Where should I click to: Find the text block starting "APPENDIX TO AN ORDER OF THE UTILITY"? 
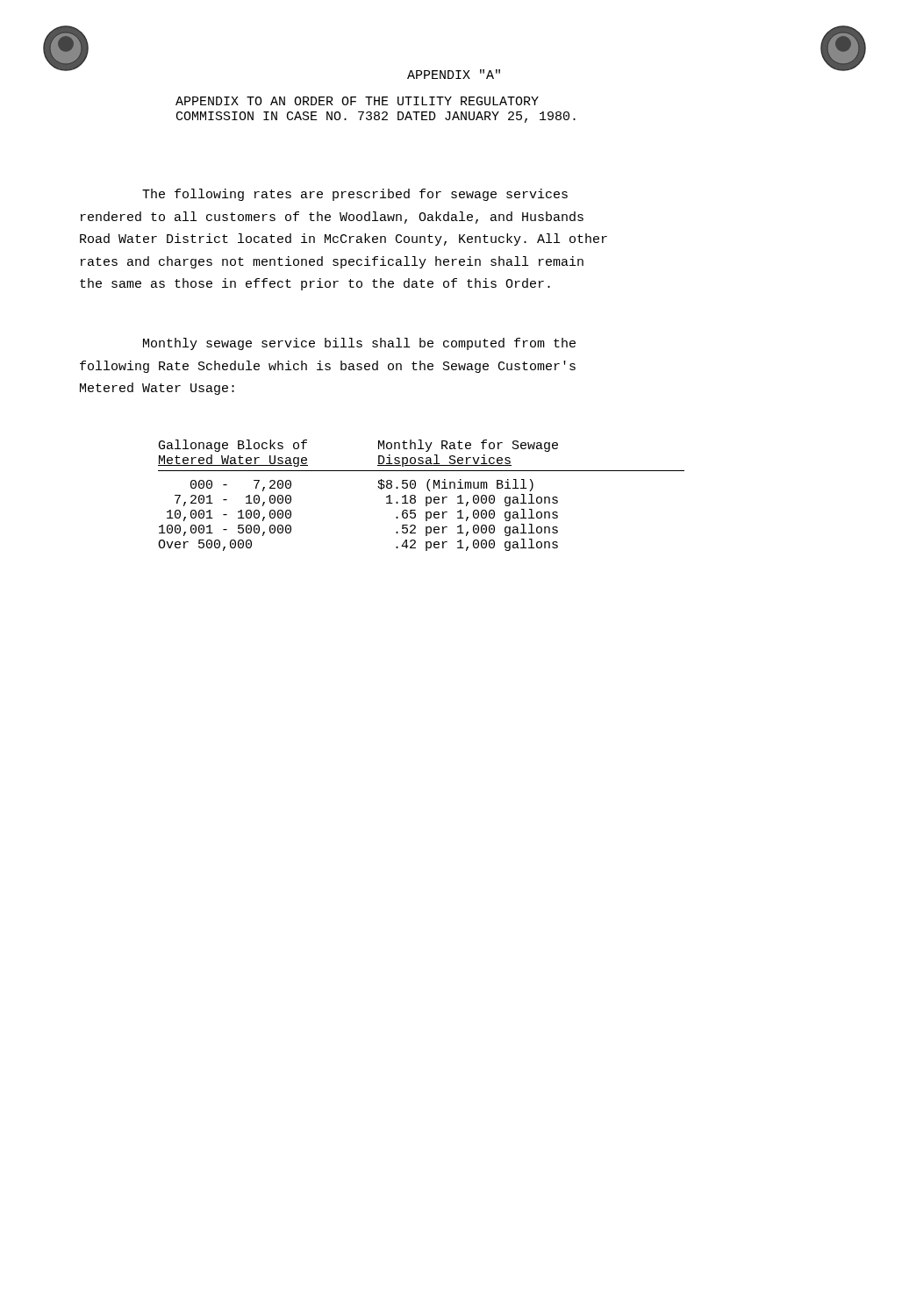point(377,110)
